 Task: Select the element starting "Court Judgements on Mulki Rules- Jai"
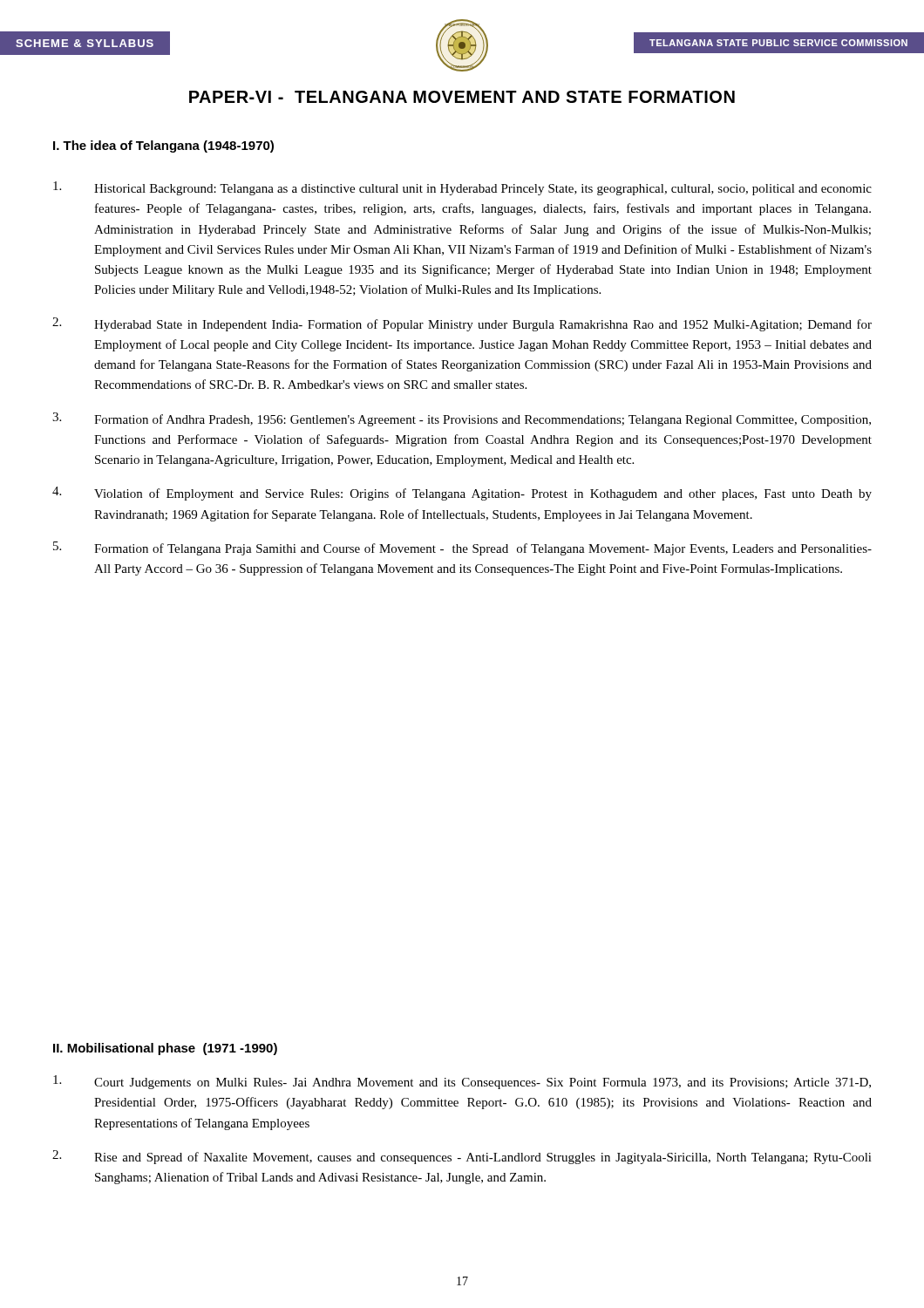pyautogui.click(x=462, y=1103)
